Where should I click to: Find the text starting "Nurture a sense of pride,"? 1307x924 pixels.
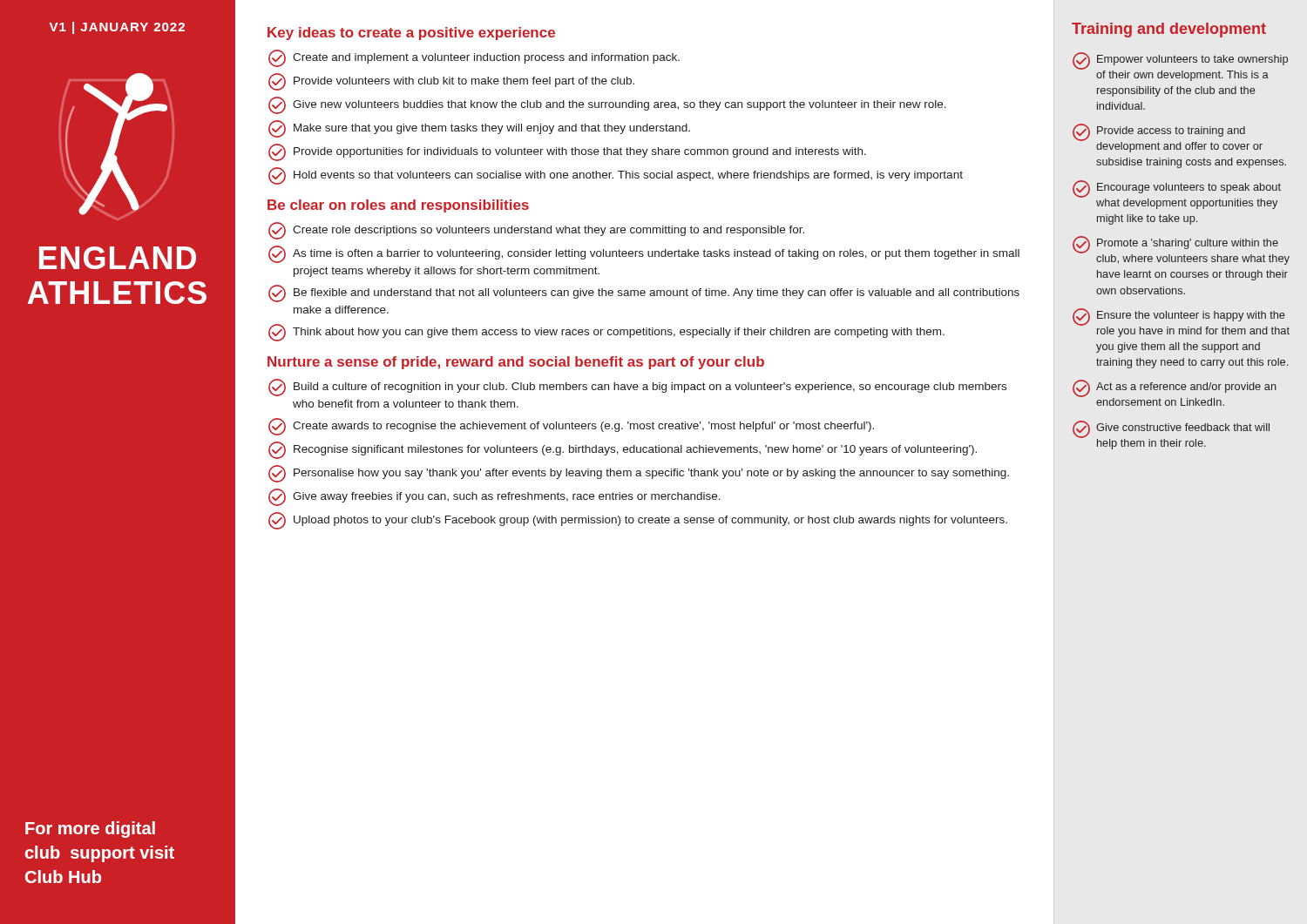point(516,362)
